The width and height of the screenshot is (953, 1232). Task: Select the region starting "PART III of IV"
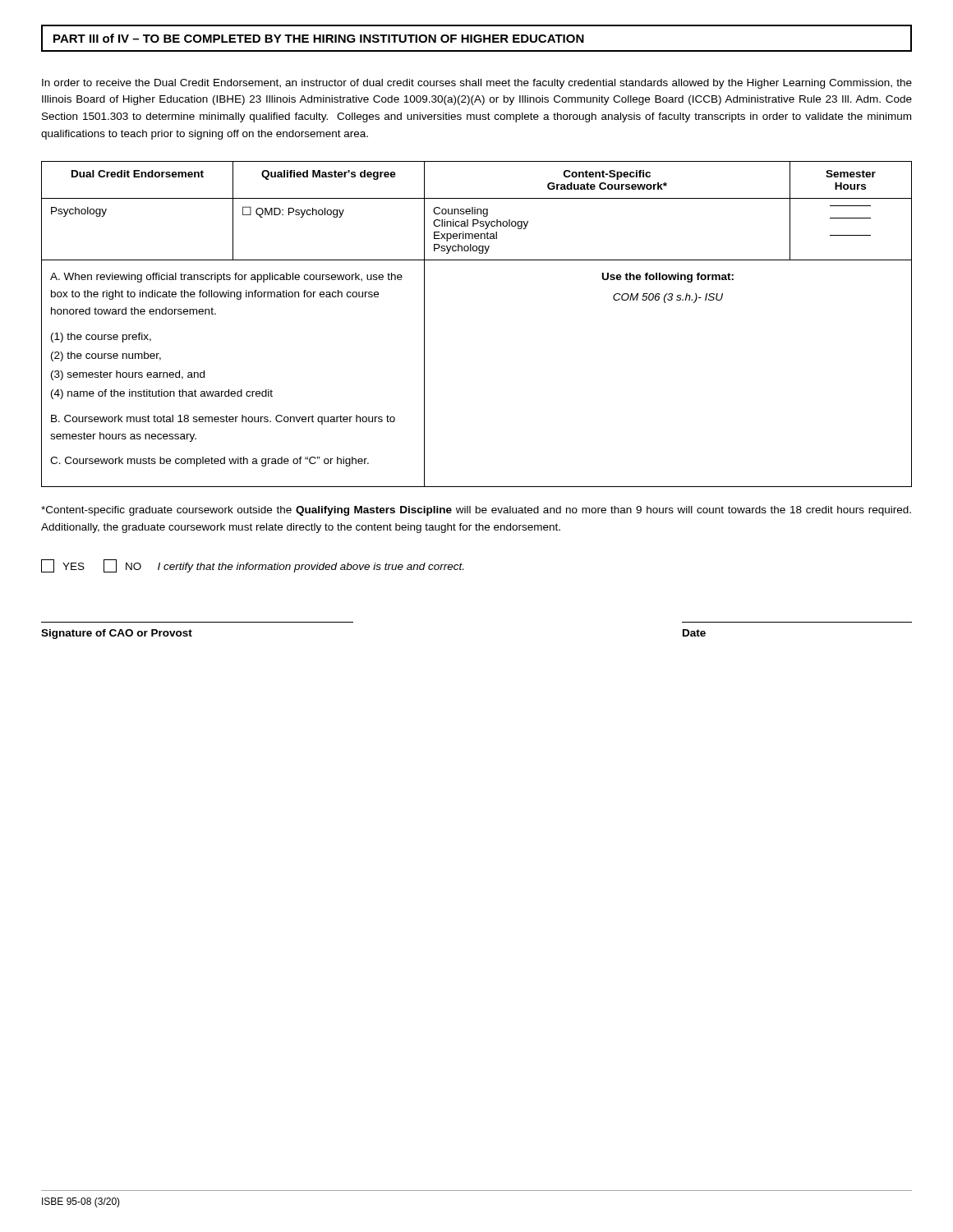[476, 38]
